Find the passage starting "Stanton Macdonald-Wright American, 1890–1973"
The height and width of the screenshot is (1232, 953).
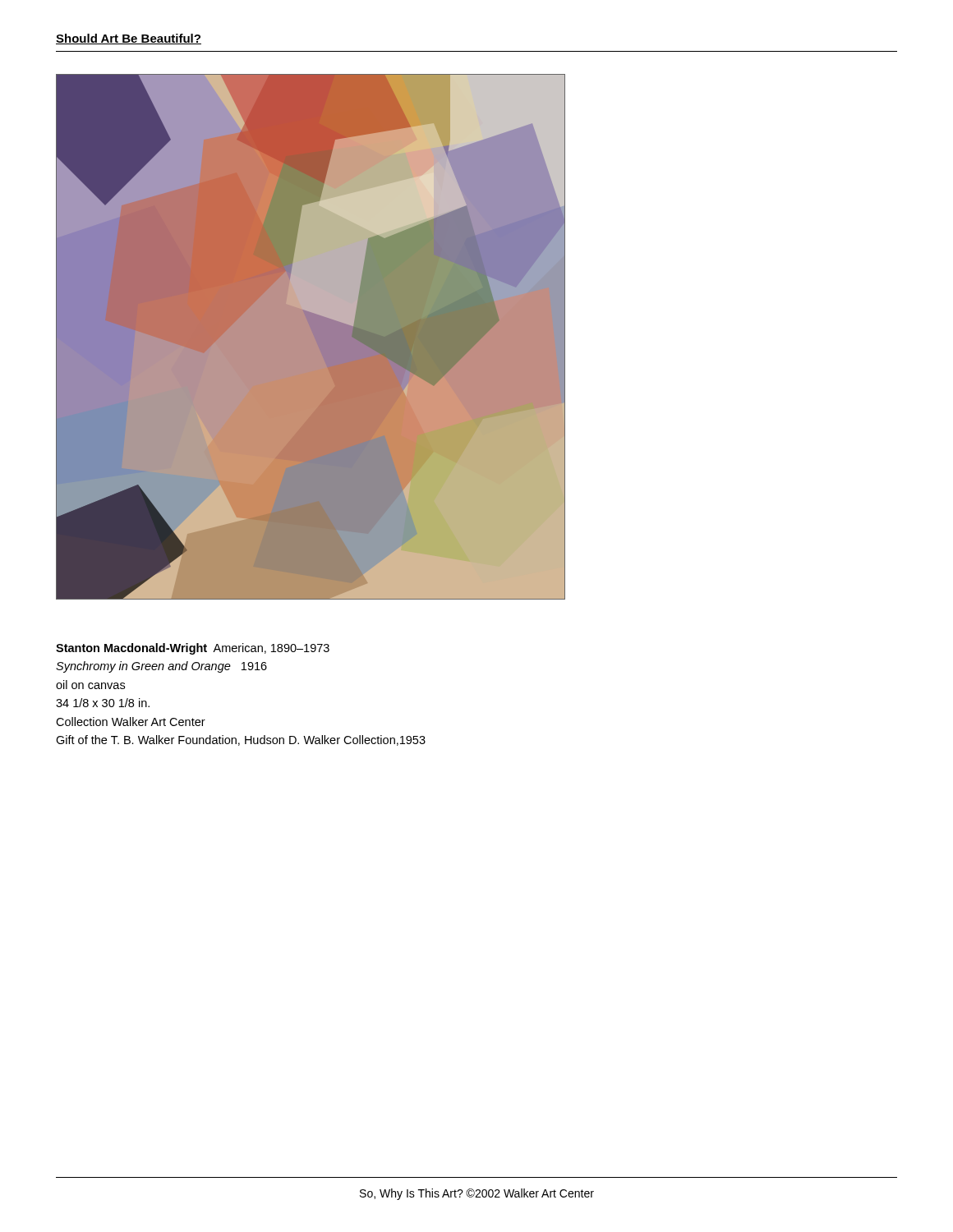[x=193, y=649]
